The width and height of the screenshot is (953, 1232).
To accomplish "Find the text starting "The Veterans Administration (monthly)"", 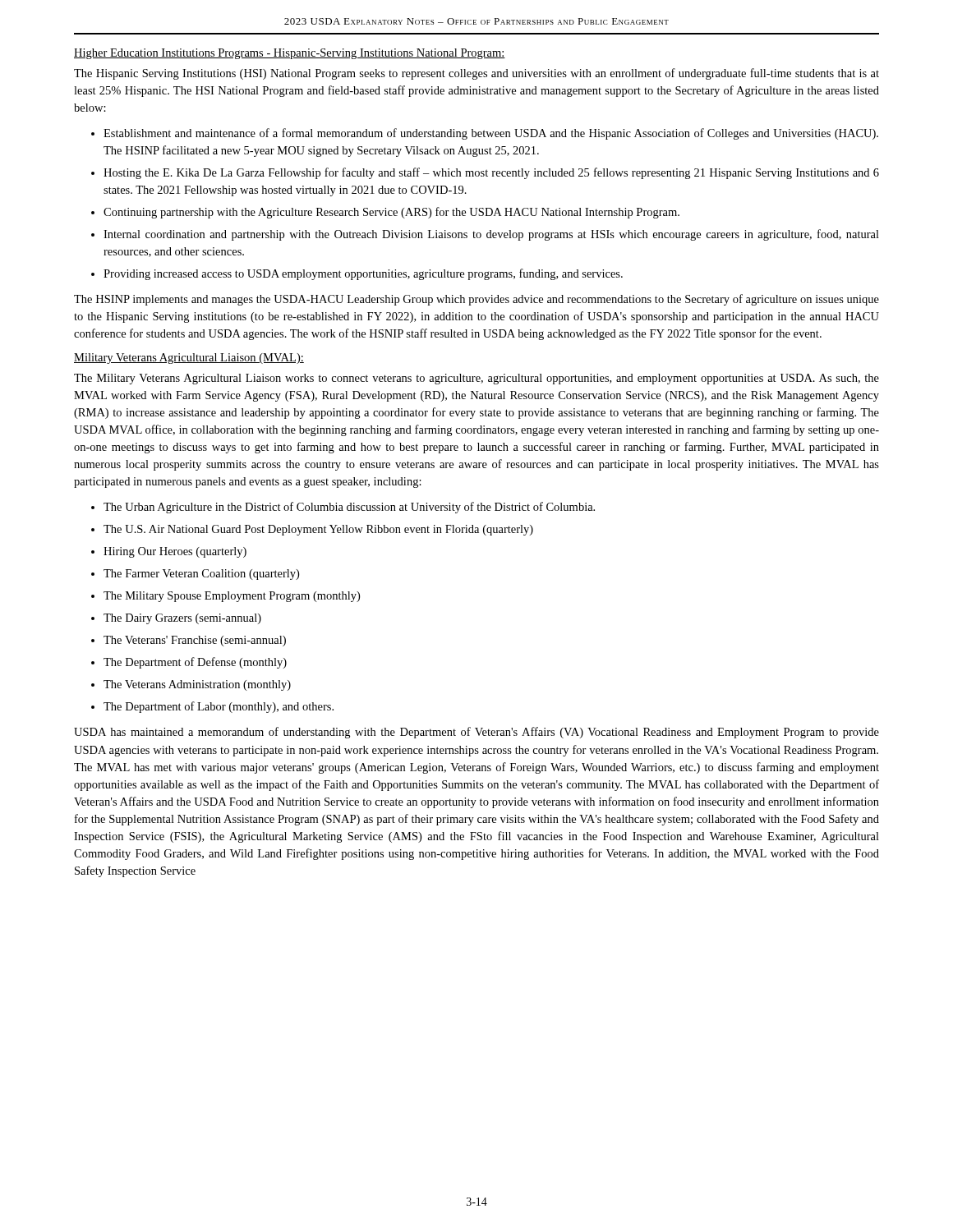I will coord(191,685).
